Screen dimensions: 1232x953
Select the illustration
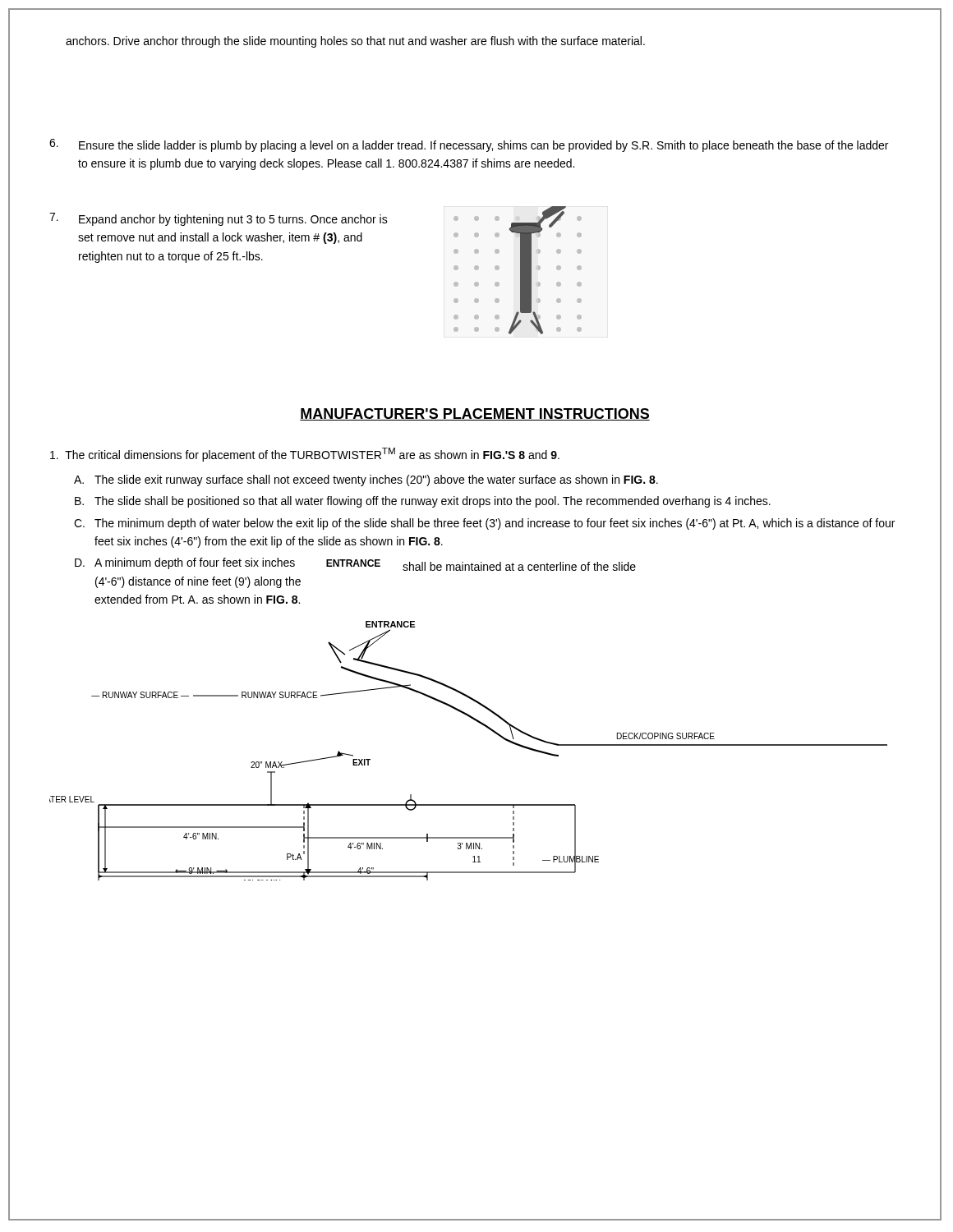(x=526, y=273)
